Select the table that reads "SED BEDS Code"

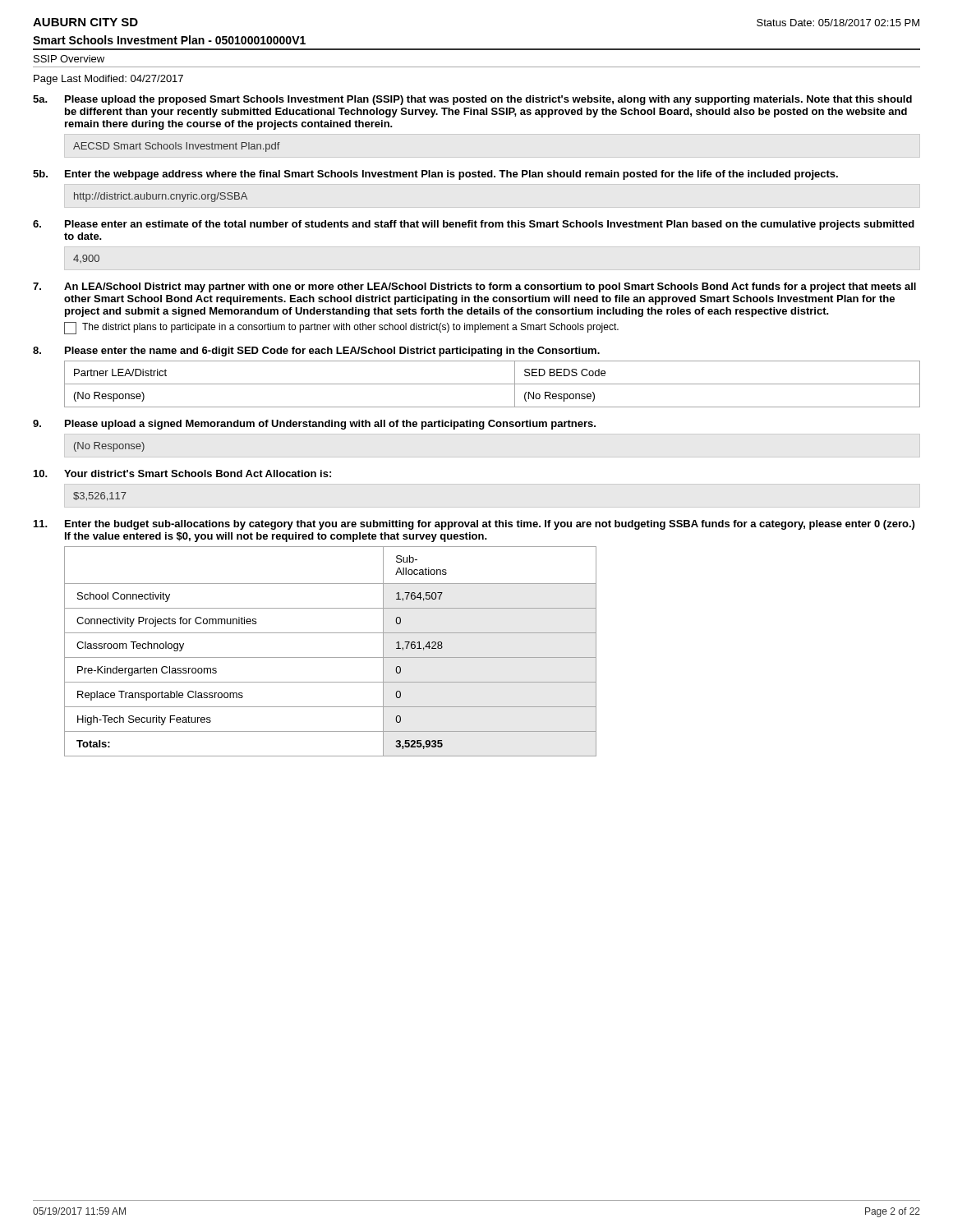(476, 384)
